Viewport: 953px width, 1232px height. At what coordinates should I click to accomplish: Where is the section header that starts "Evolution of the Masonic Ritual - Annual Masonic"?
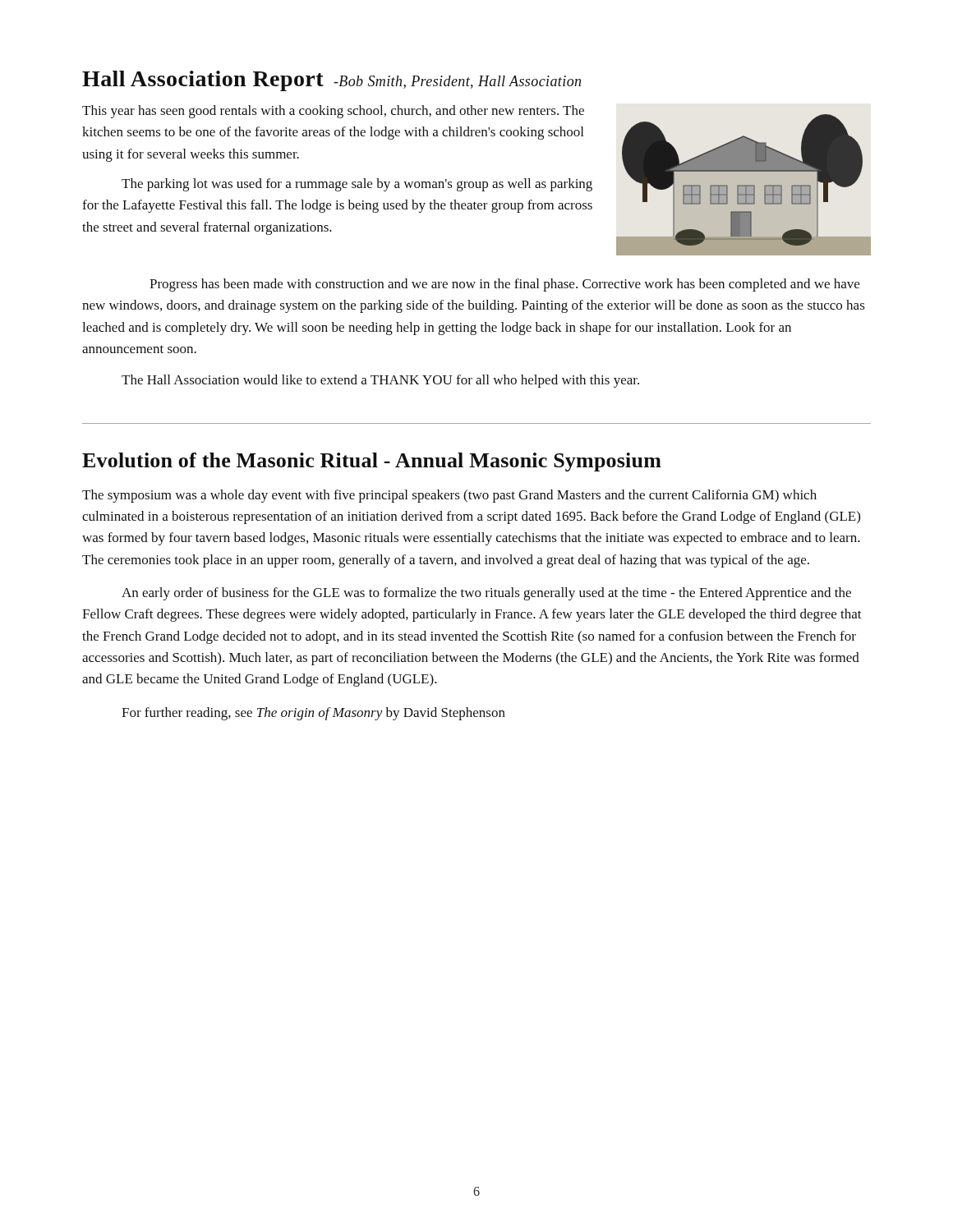[372, 460]
